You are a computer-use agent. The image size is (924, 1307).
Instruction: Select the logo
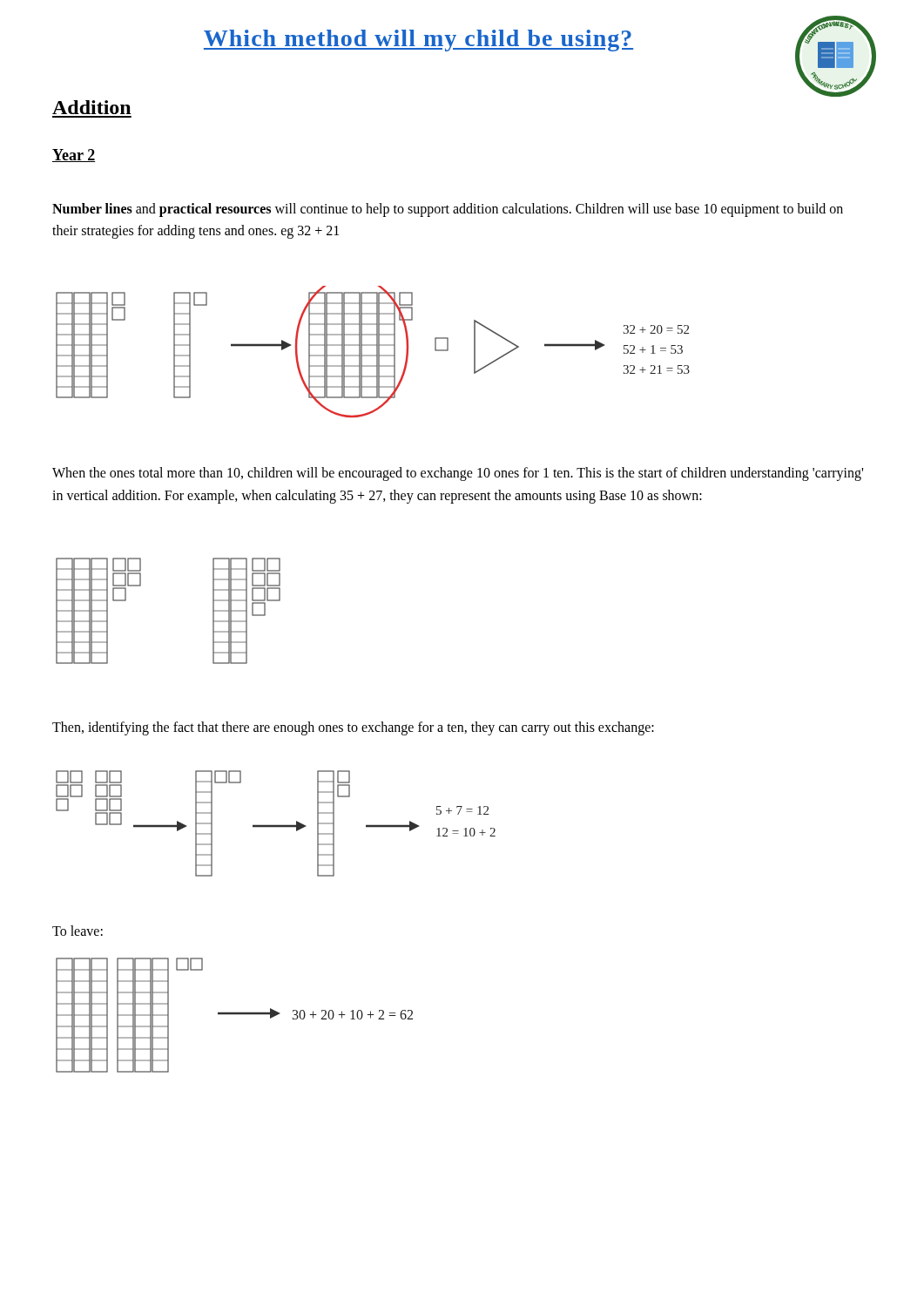(x=836, y=56)
